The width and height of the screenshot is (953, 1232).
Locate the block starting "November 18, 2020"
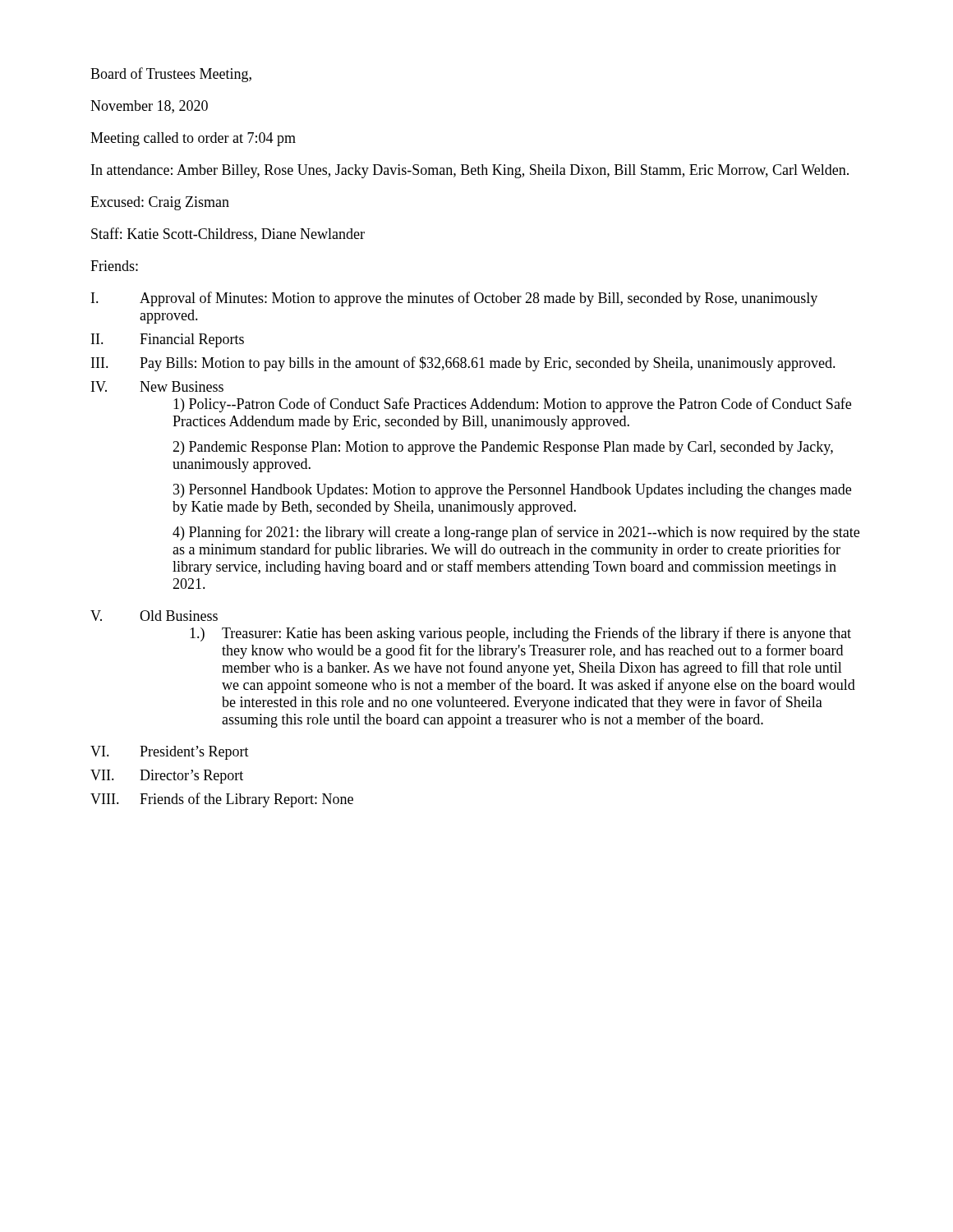point(149,106)
